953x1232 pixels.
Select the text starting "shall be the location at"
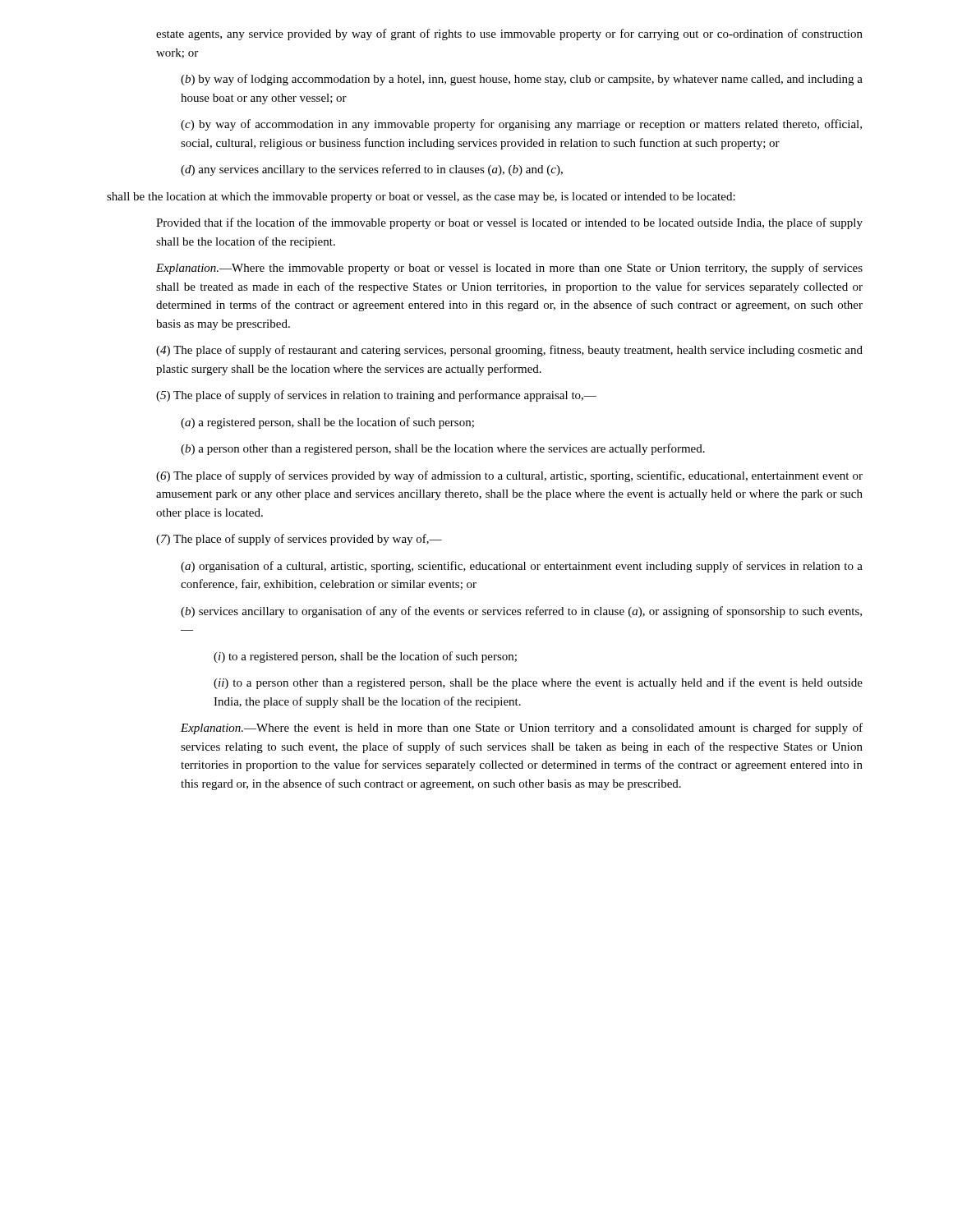[421, 196]
